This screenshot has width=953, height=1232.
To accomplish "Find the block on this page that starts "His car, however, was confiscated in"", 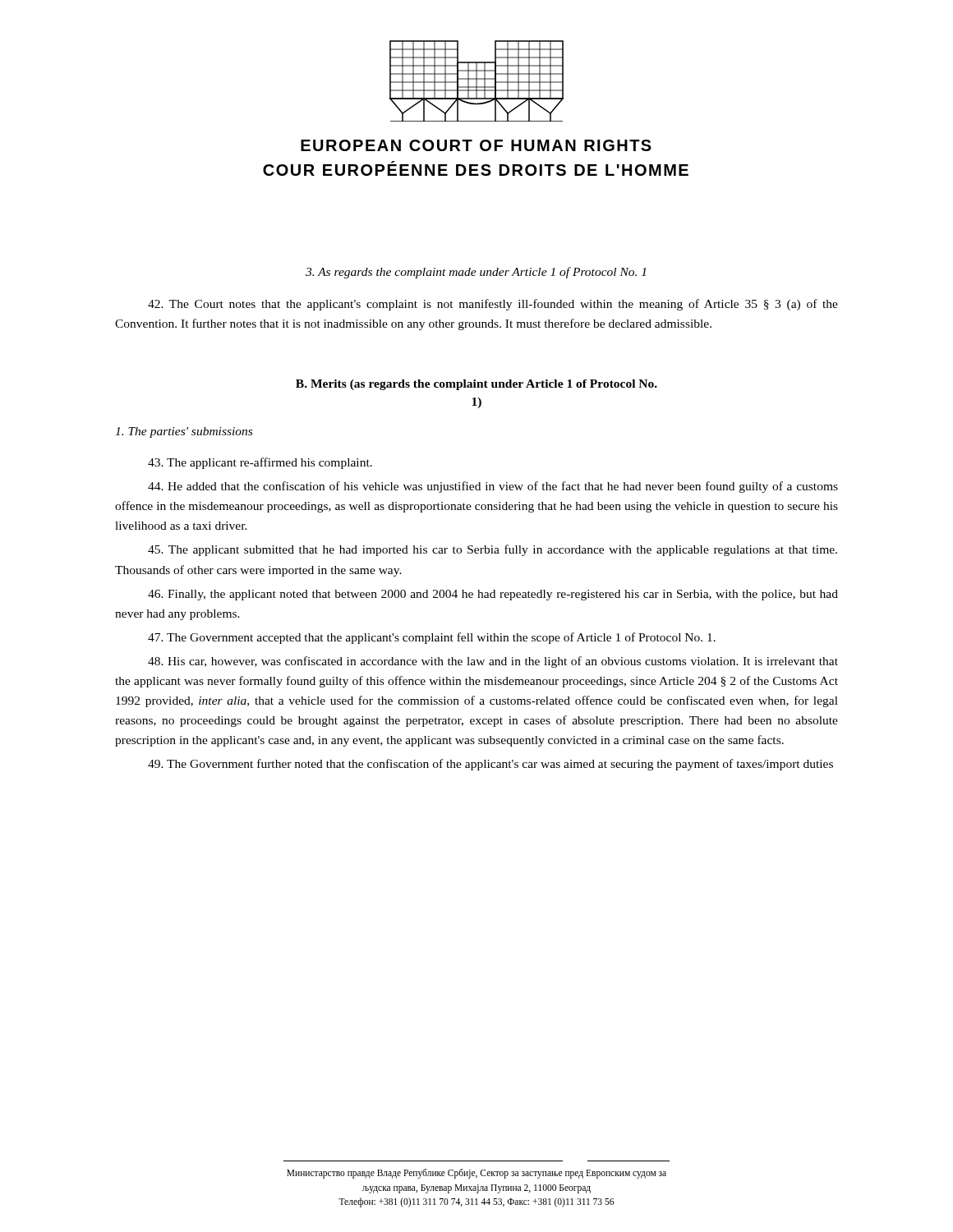I will click(x=476, y=700).
